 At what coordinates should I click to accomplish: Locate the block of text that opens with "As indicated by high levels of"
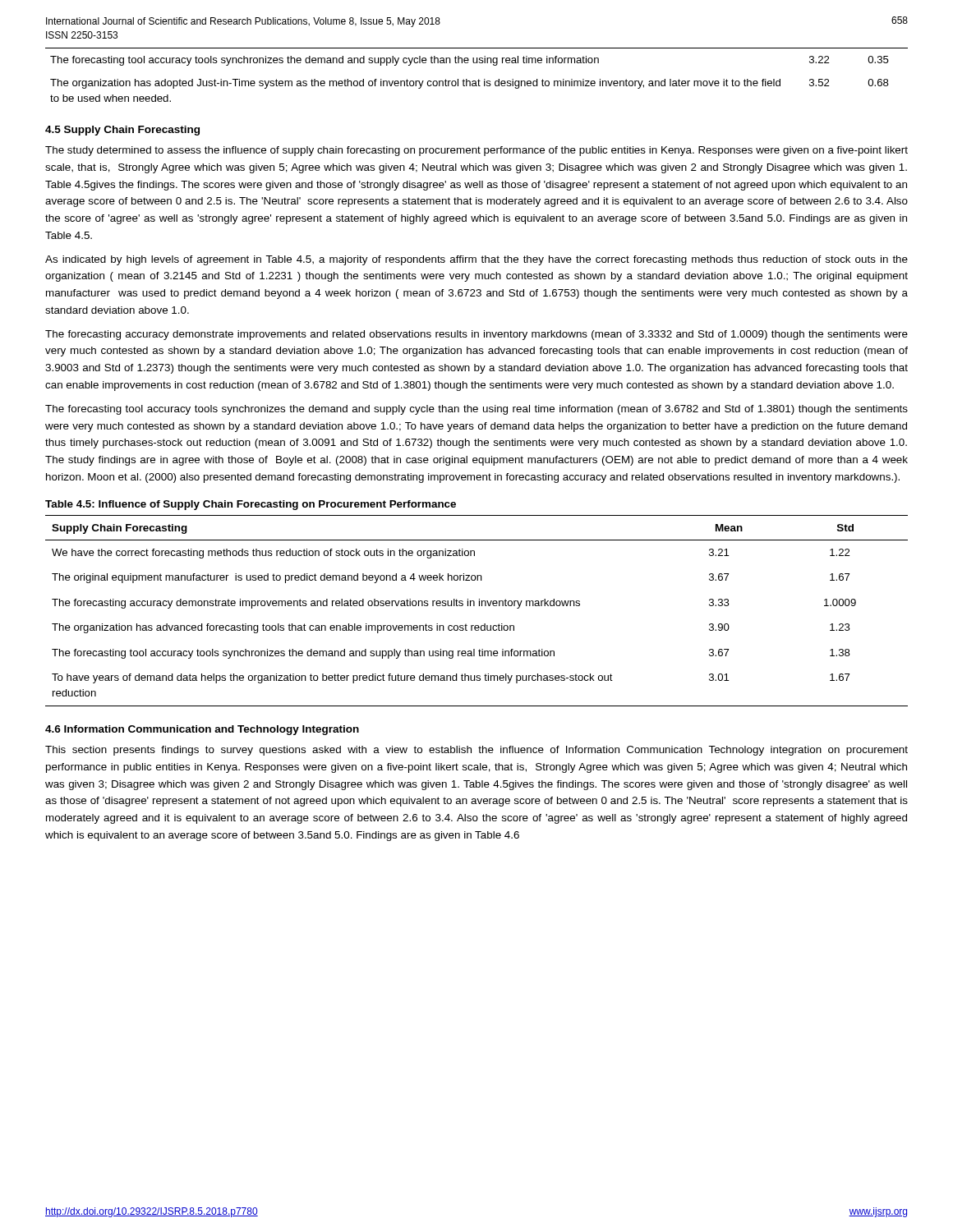pos(476,284)
